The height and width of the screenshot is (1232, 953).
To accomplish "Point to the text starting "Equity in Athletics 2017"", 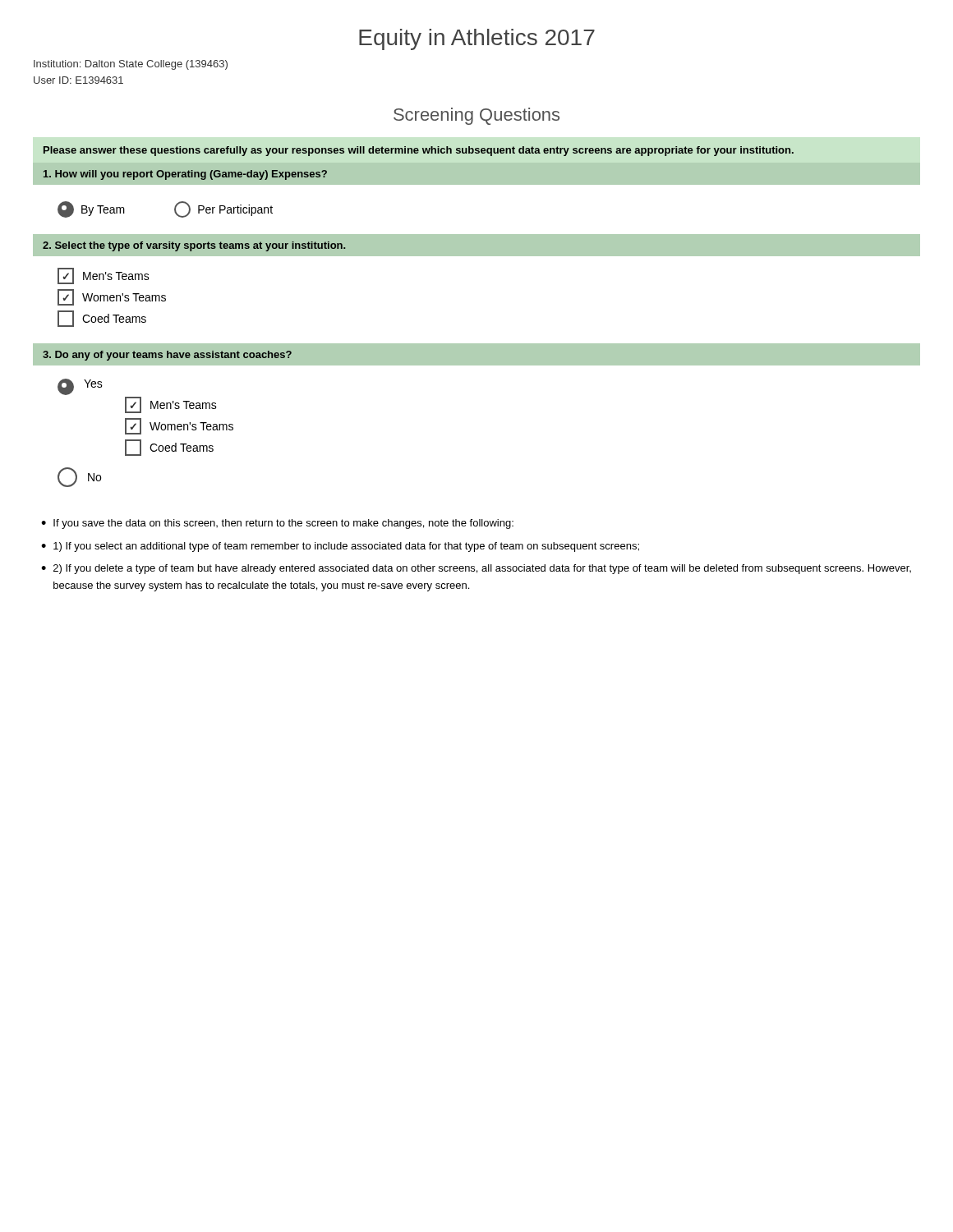I will (x=476, y=37).
